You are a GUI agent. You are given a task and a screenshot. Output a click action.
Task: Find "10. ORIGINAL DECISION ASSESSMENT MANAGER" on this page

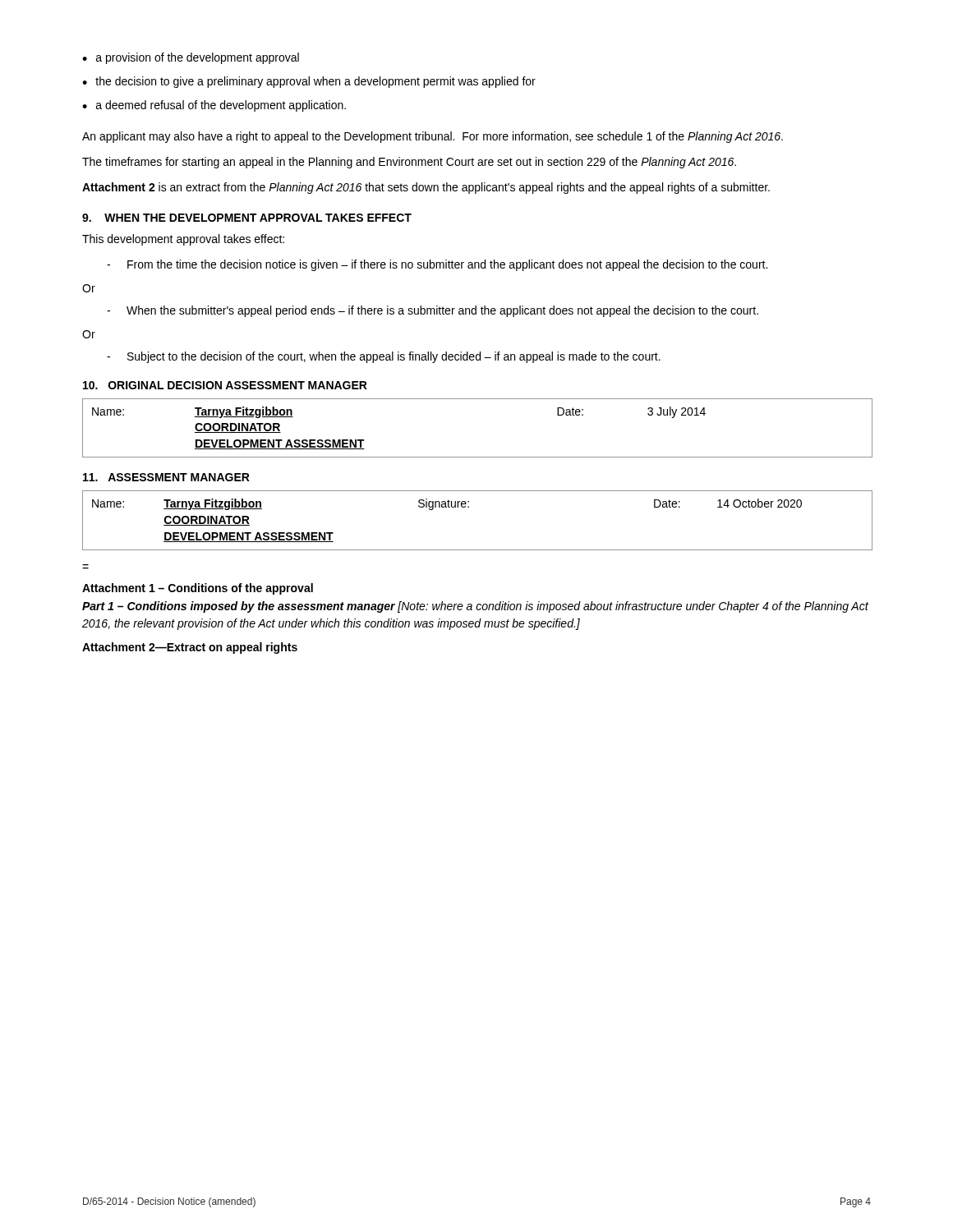click(225, 385)
